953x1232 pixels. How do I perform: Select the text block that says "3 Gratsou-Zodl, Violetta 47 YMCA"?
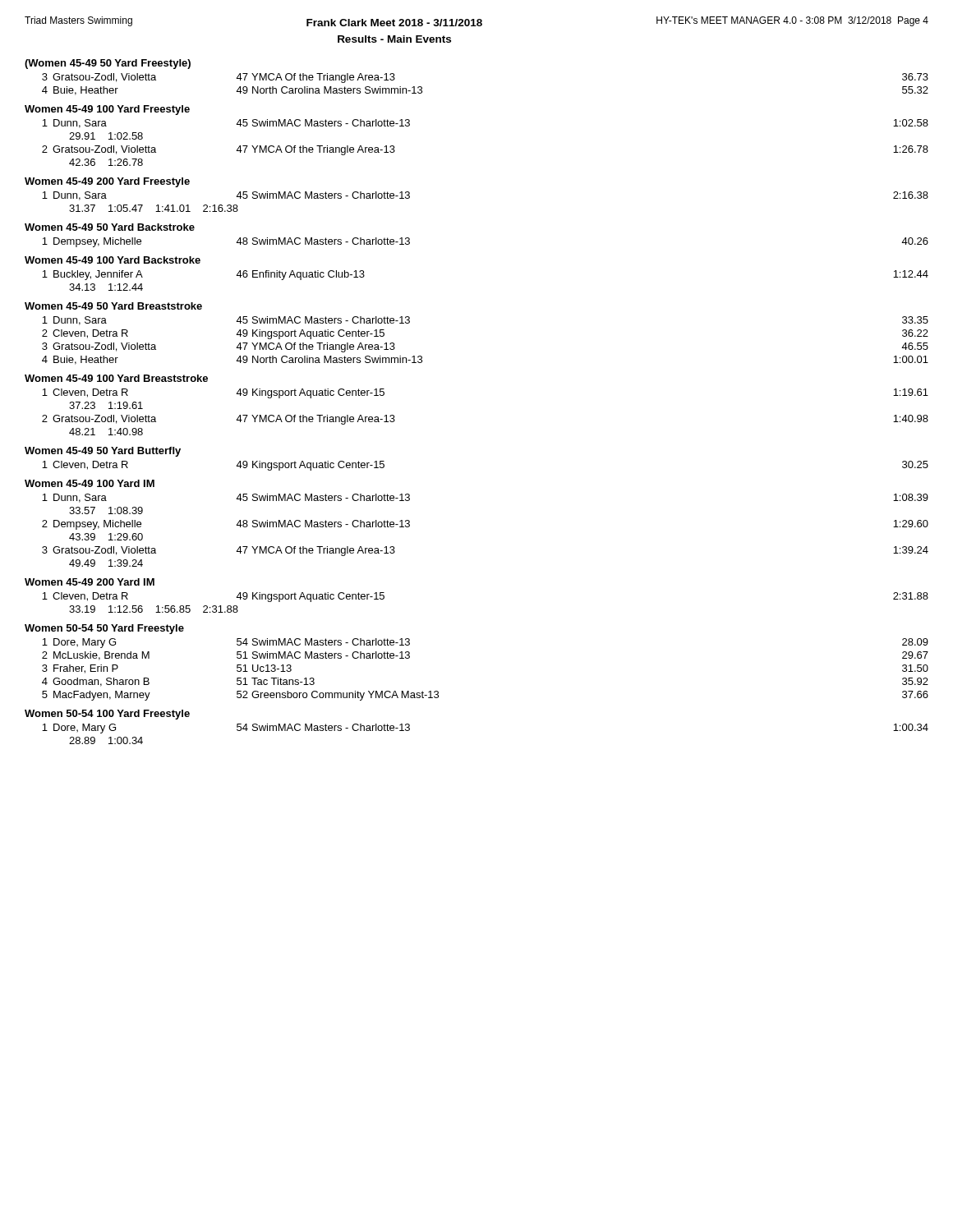97,78
